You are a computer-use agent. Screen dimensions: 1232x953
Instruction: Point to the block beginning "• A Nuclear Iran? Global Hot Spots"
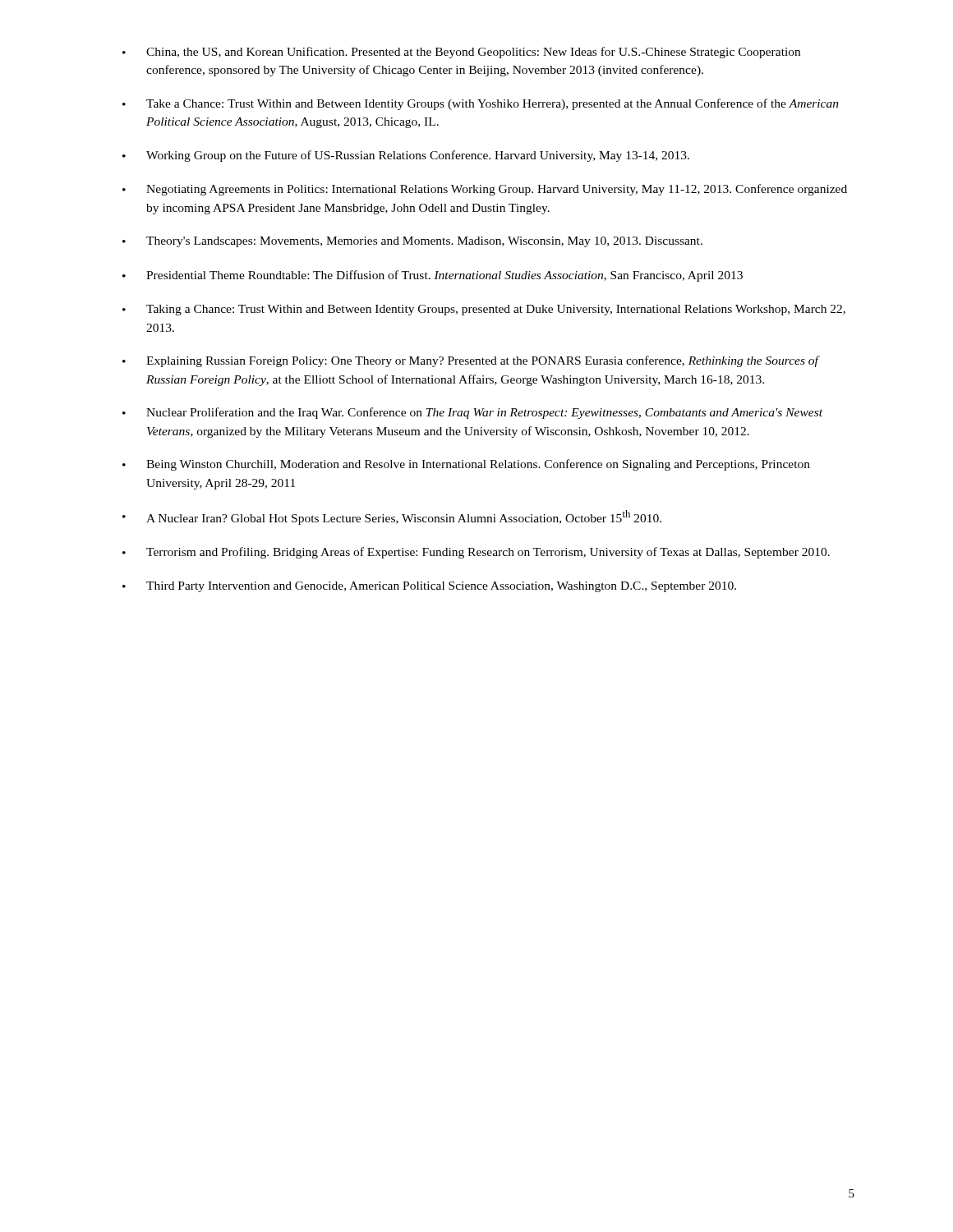pyautogui.click(x=488, y=517)
